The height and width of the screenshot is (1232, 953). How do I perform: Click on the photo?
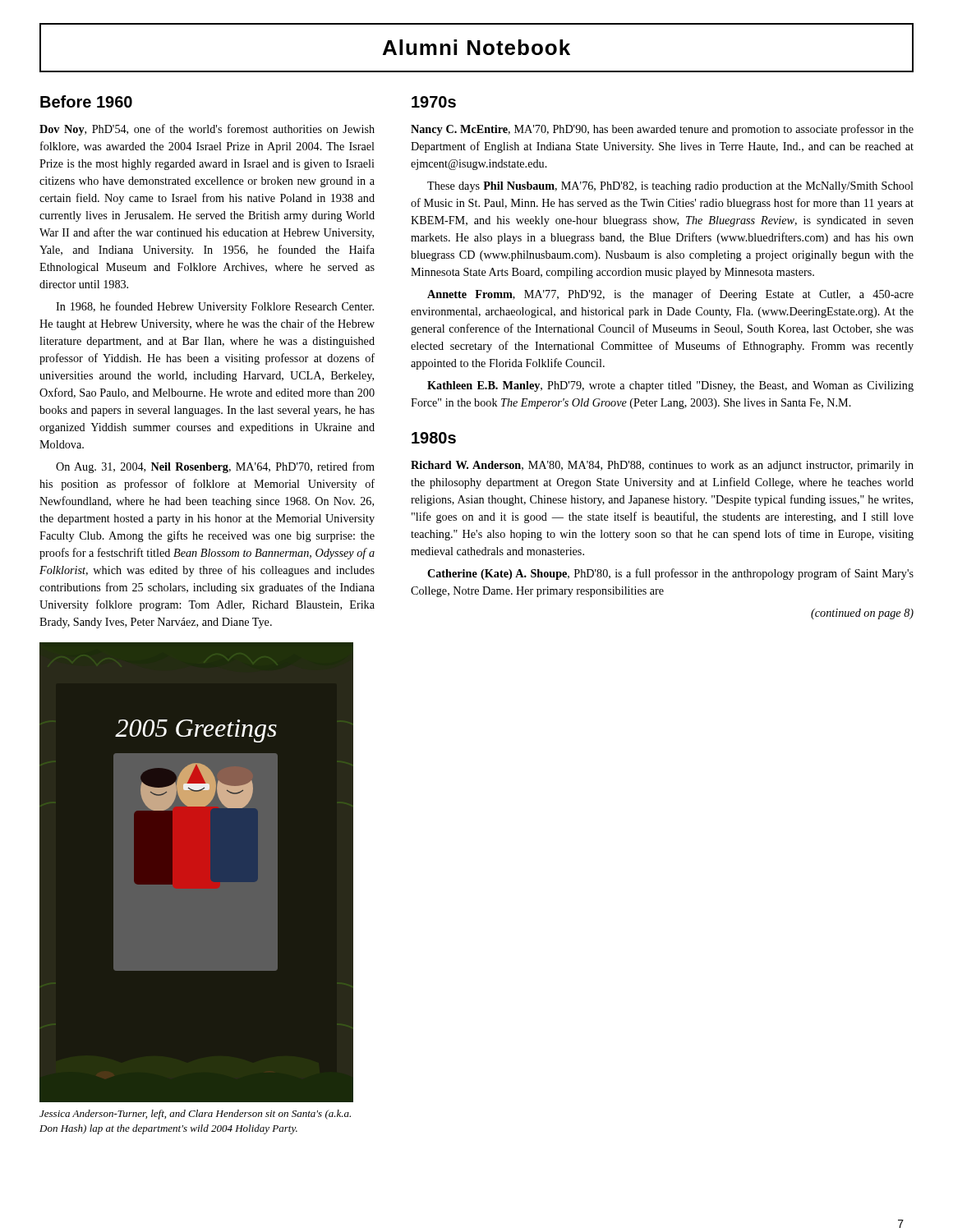coord(196,889)
